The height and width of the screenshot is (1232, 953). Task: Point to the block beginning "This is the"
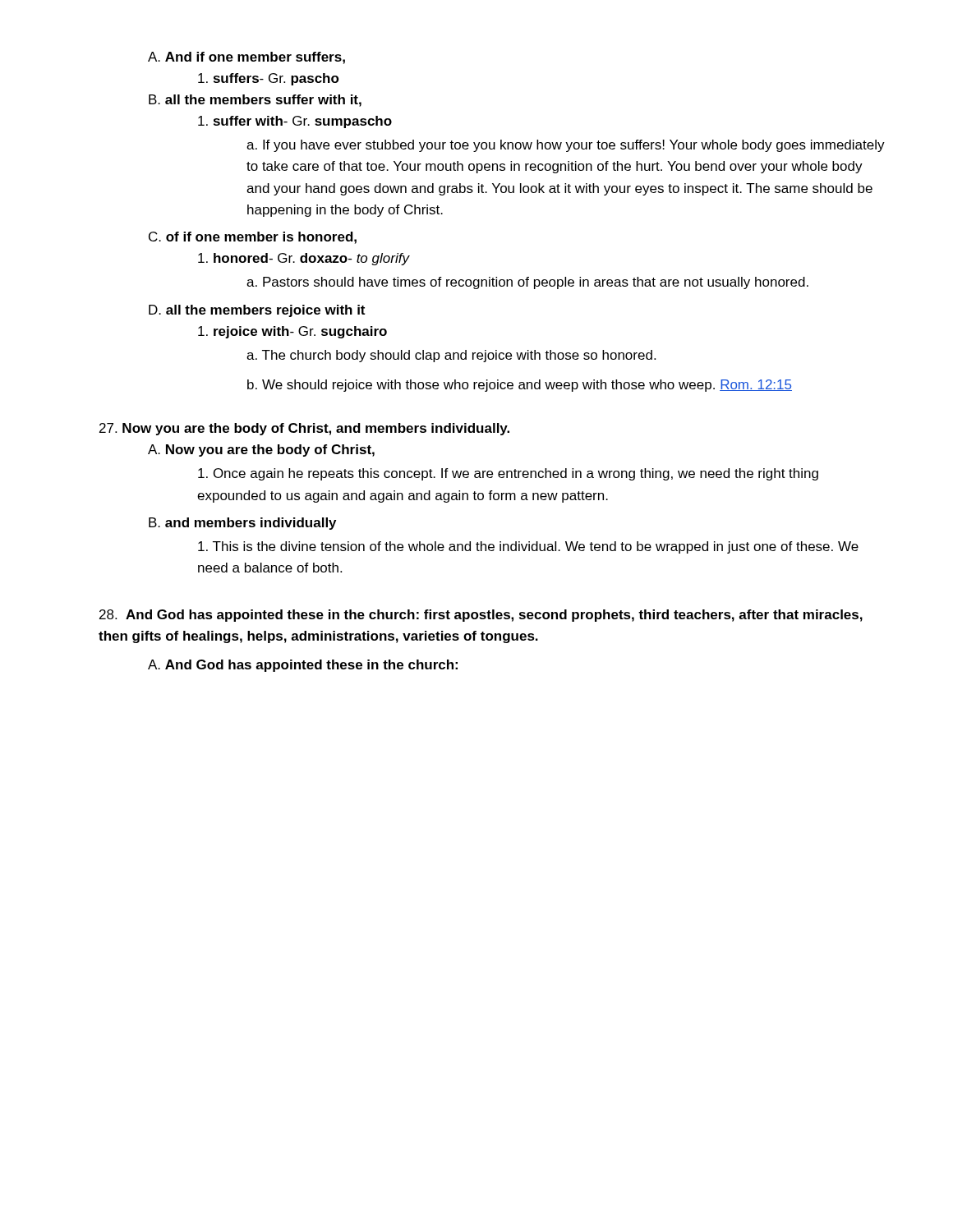(542, 558)
